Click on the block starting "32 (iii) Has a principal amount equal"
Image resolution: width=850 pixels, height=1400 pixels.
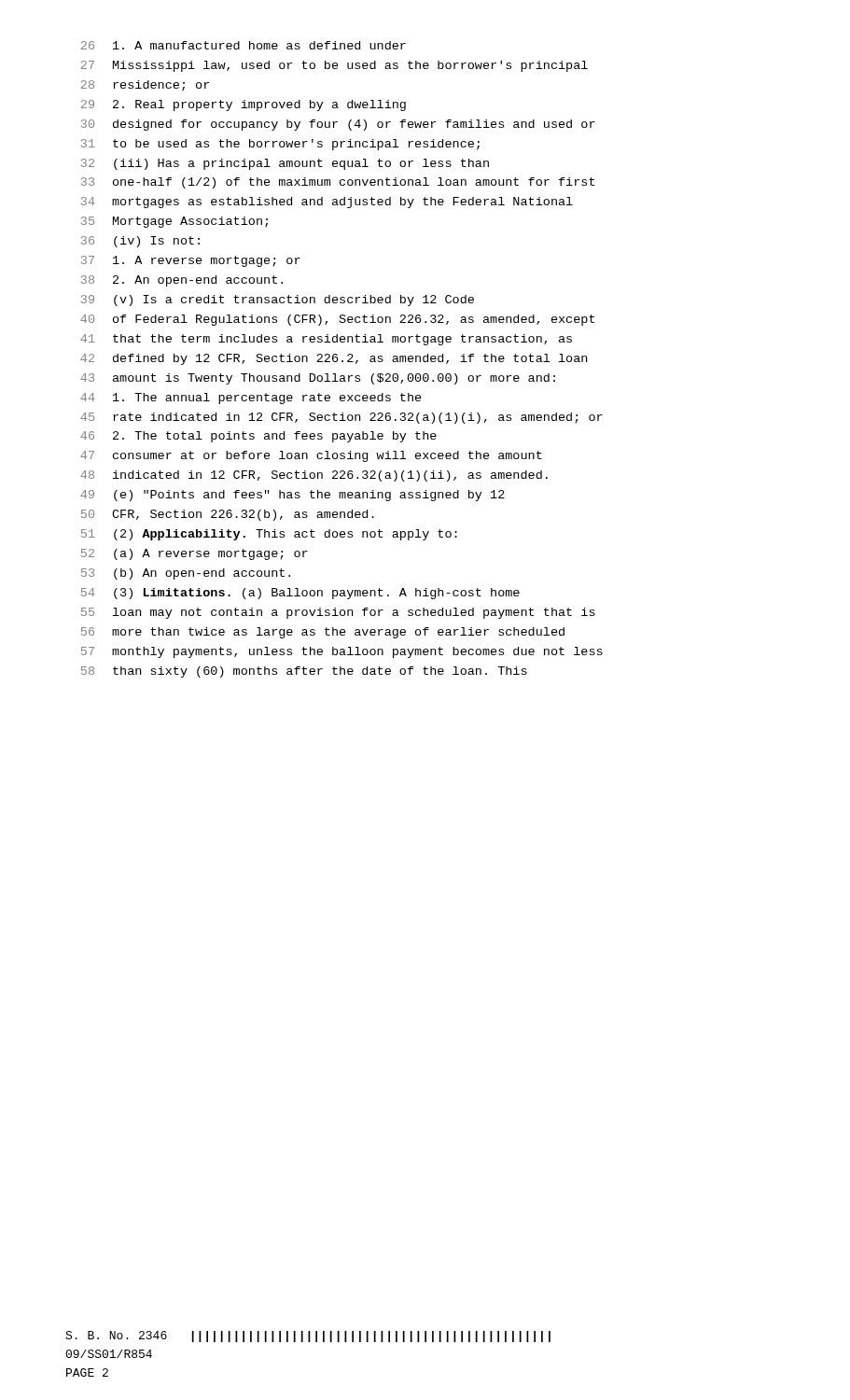click(430, 164)
